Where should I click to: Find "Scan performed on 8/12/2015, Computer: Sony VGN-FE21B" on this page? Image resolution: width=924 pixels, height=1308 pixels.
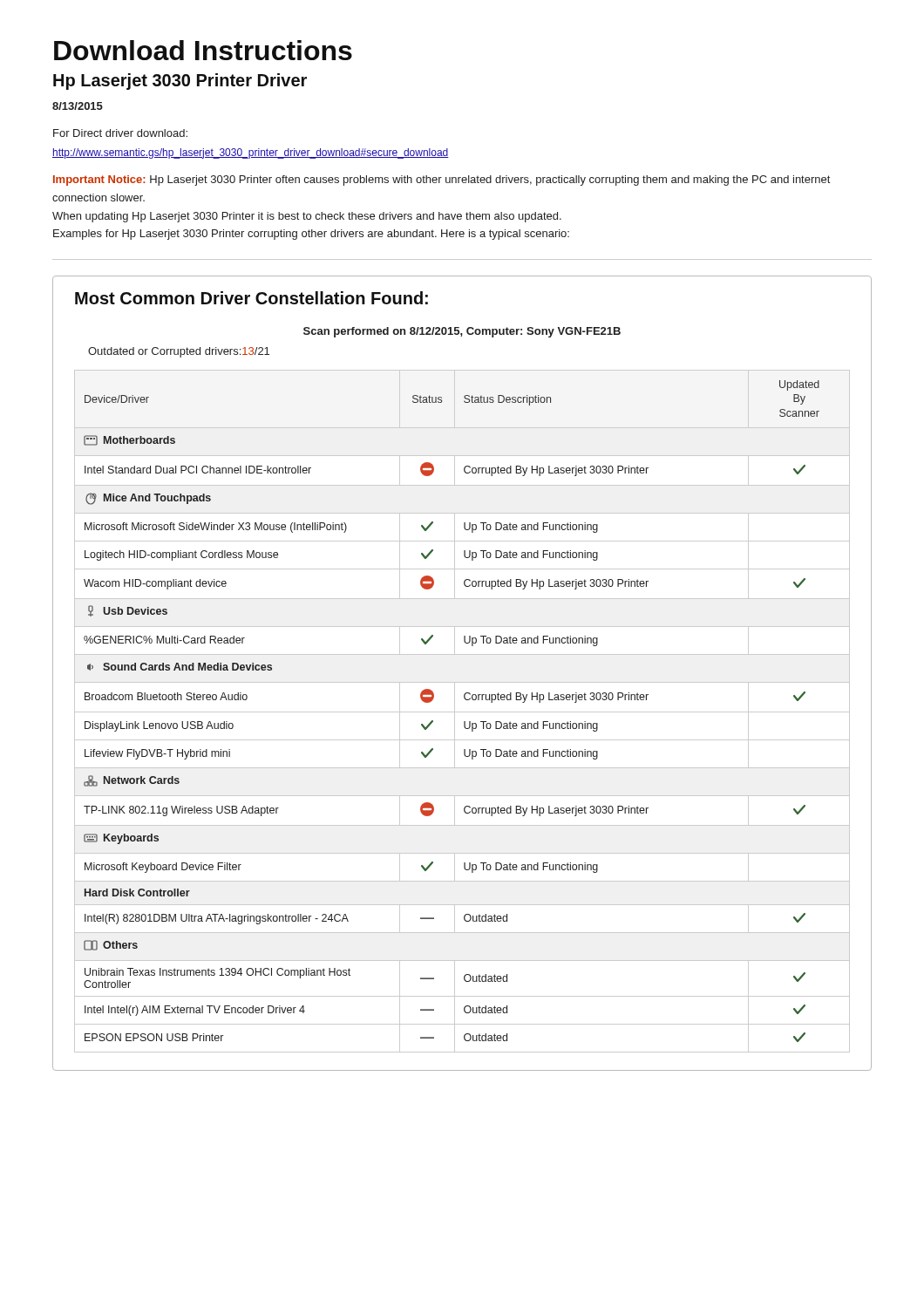(x=462, y=331)
